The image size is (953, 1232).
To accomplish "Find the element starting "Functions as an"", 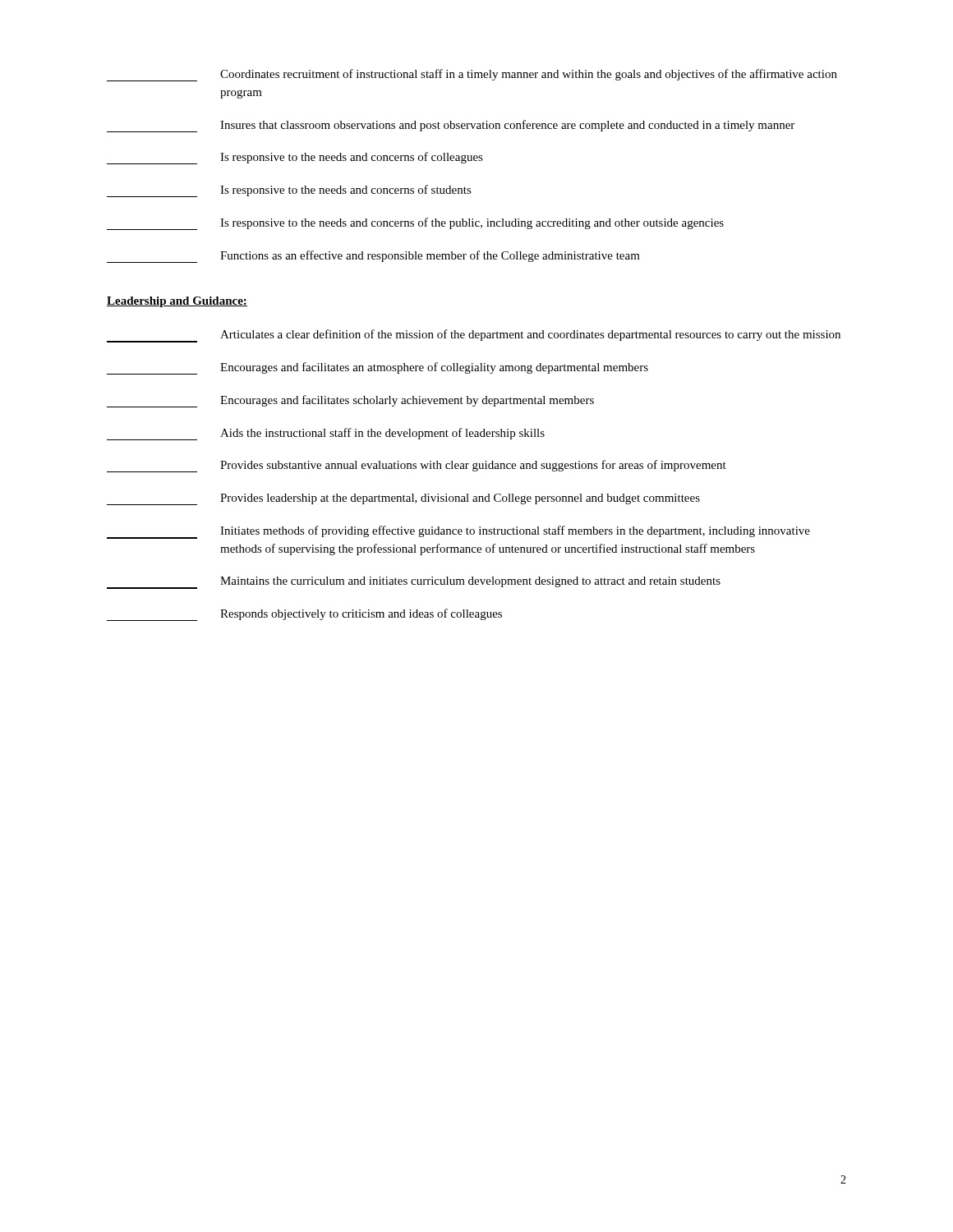I will (476, 256).
